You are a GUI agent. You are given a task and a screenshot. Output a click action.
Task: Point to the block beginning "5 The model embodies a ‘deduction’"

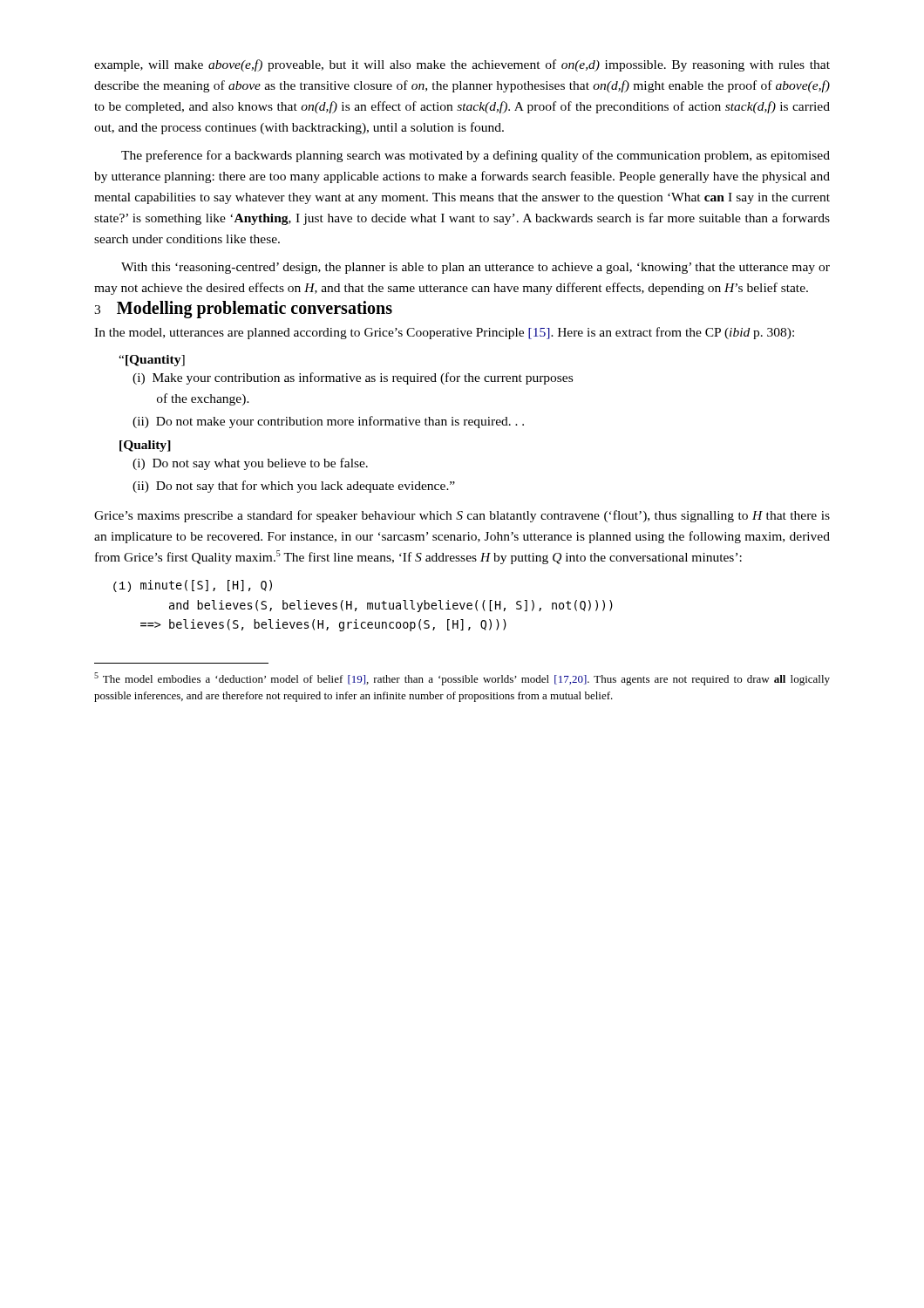point(462,686)
